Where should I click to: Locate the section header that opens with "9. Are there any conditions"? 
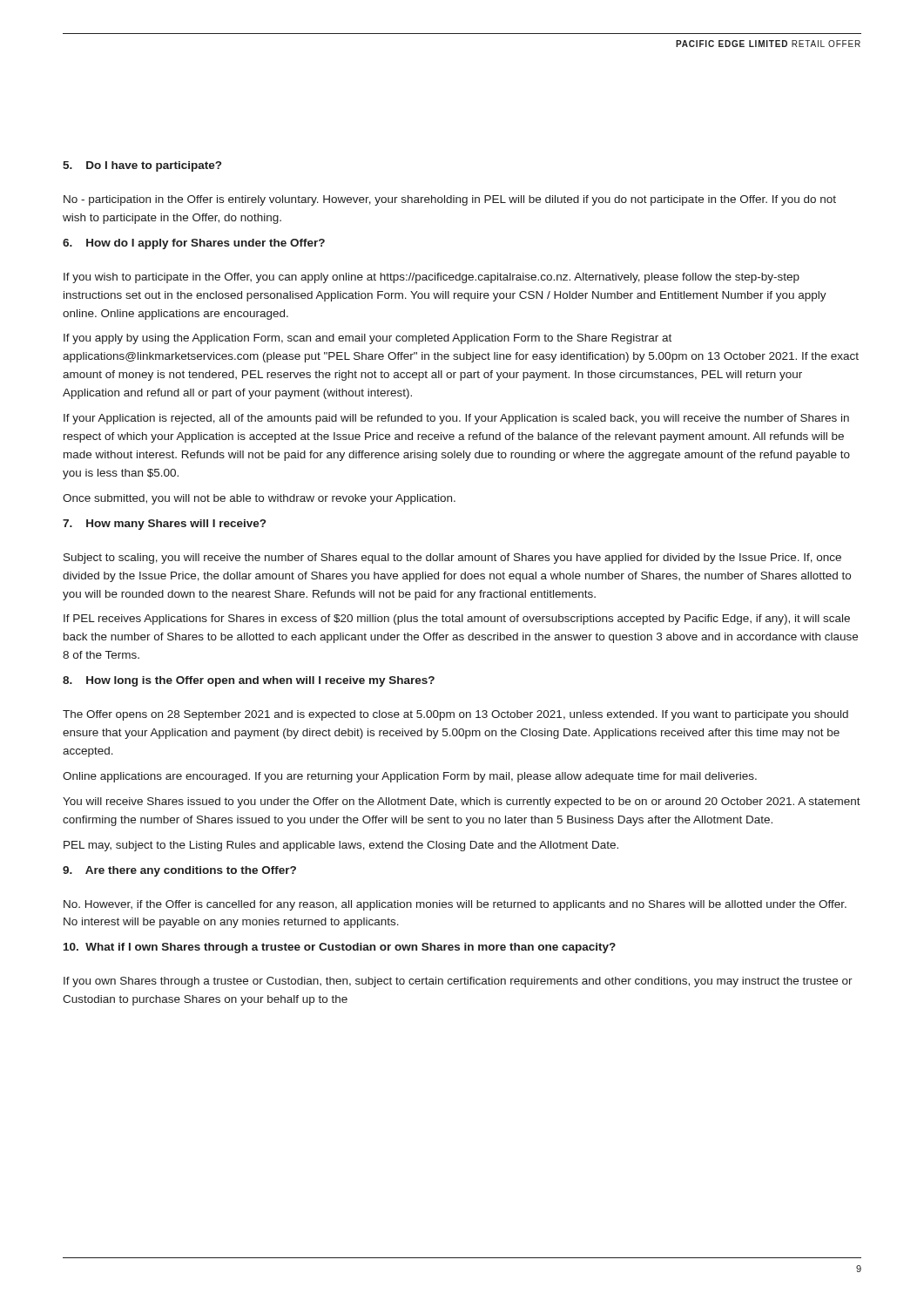(179, 871)
